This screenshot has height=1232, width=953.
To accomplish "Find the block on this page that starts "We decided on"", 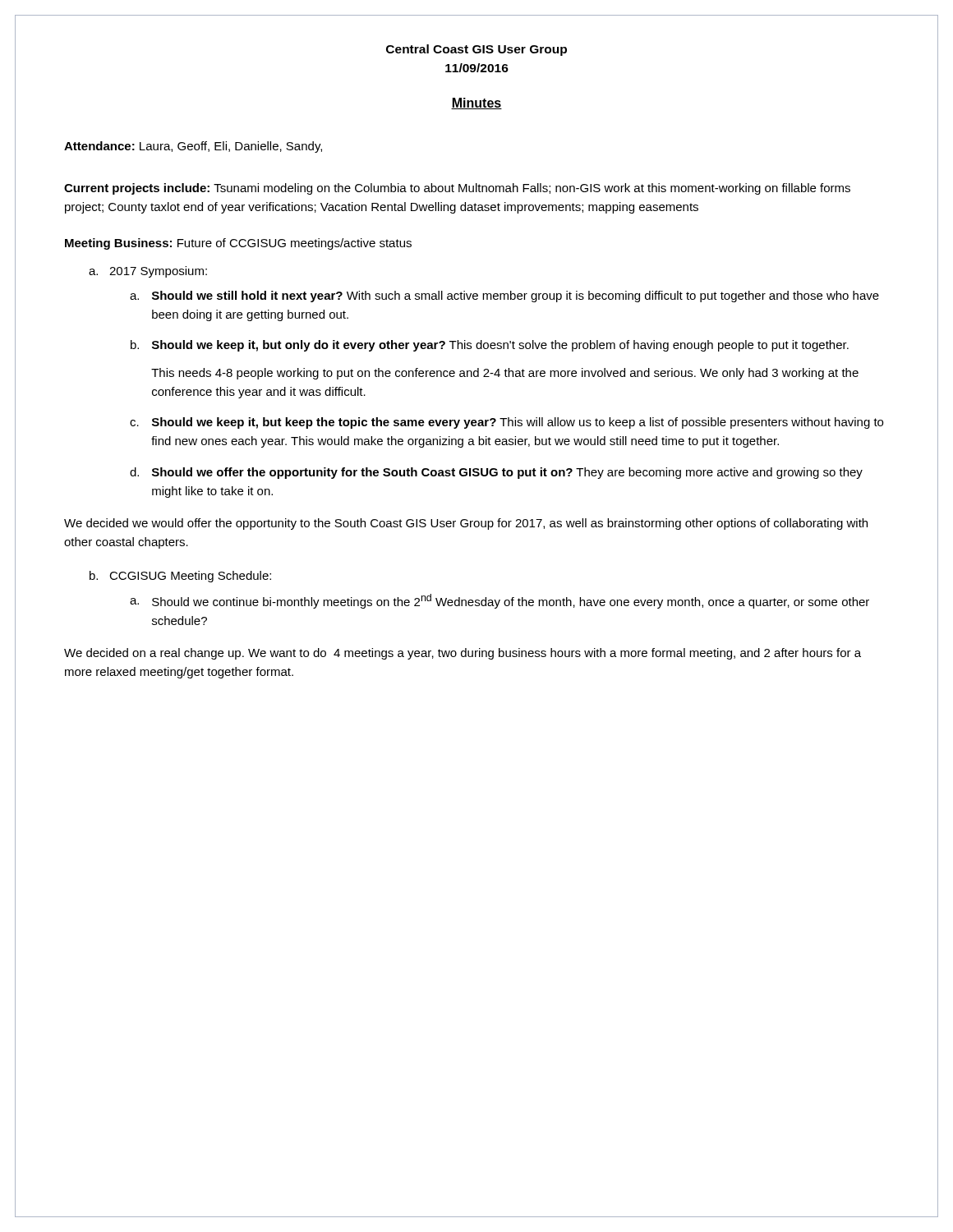I will [462, 662].
